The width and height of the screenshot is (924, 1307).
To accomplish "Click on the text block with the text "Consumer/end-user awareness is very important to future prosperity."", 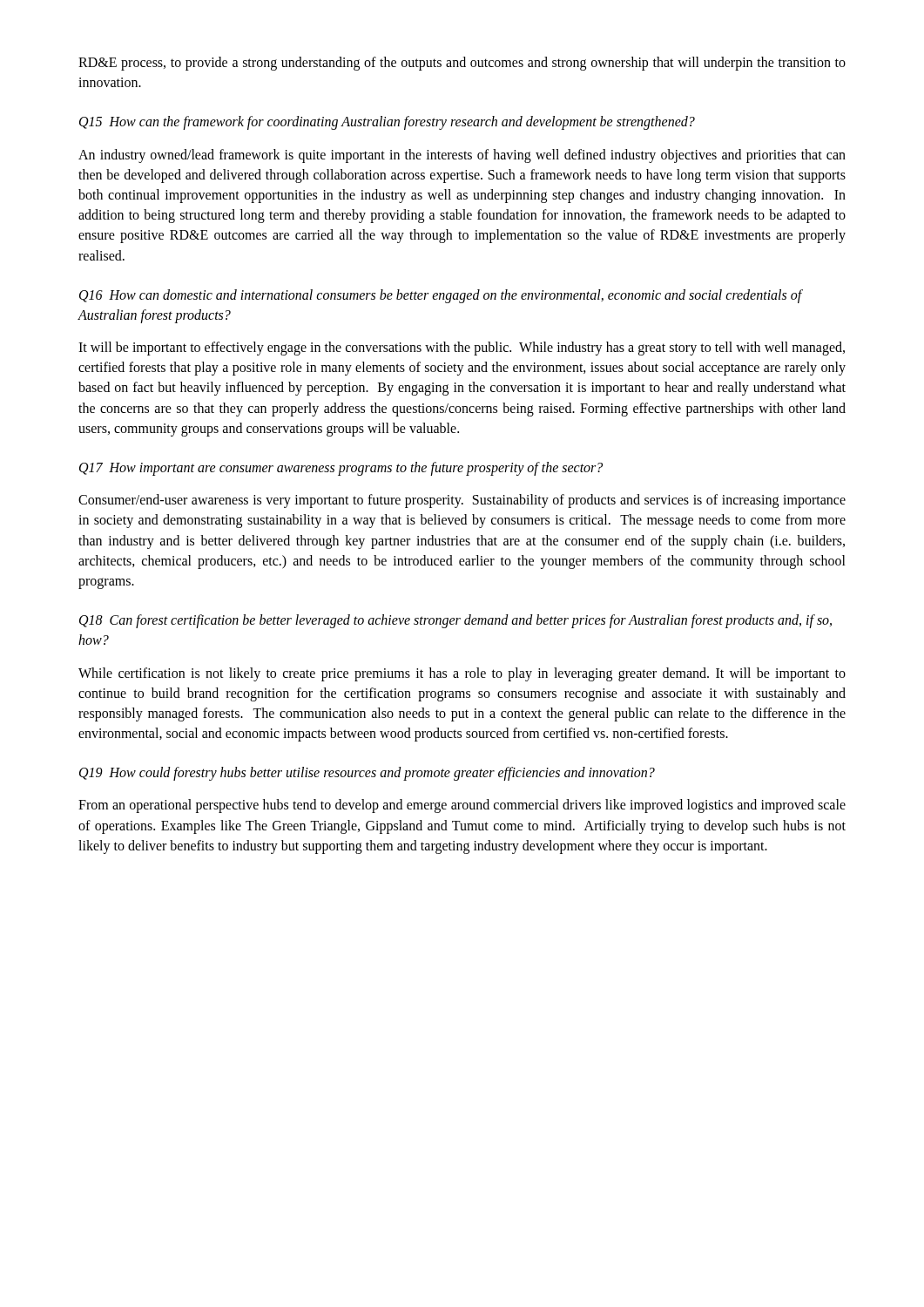I will [x=462, y=540].
